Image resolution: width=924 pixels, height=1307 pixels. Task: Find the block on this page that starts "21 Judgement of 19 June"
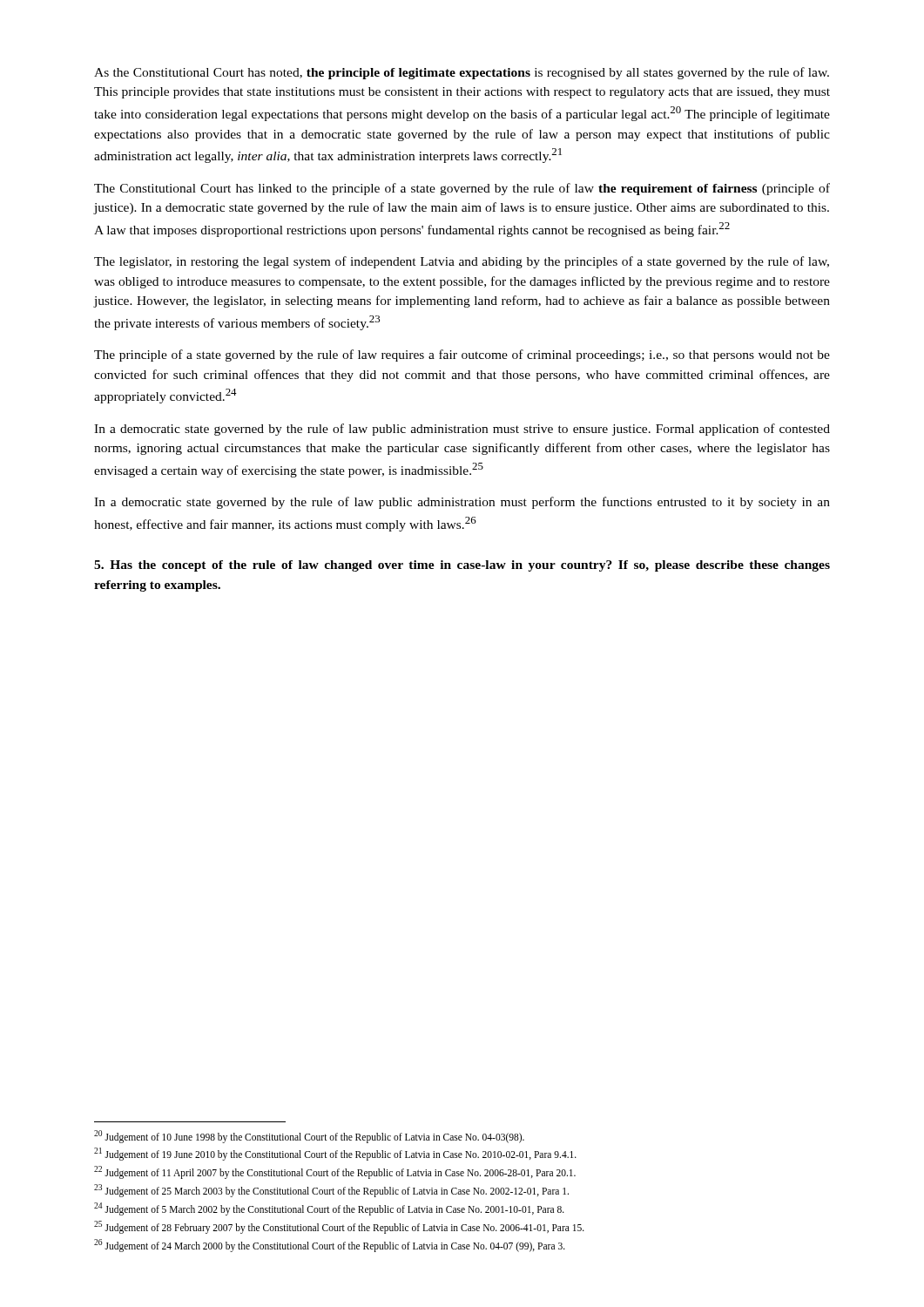(x=335, y=1153)
